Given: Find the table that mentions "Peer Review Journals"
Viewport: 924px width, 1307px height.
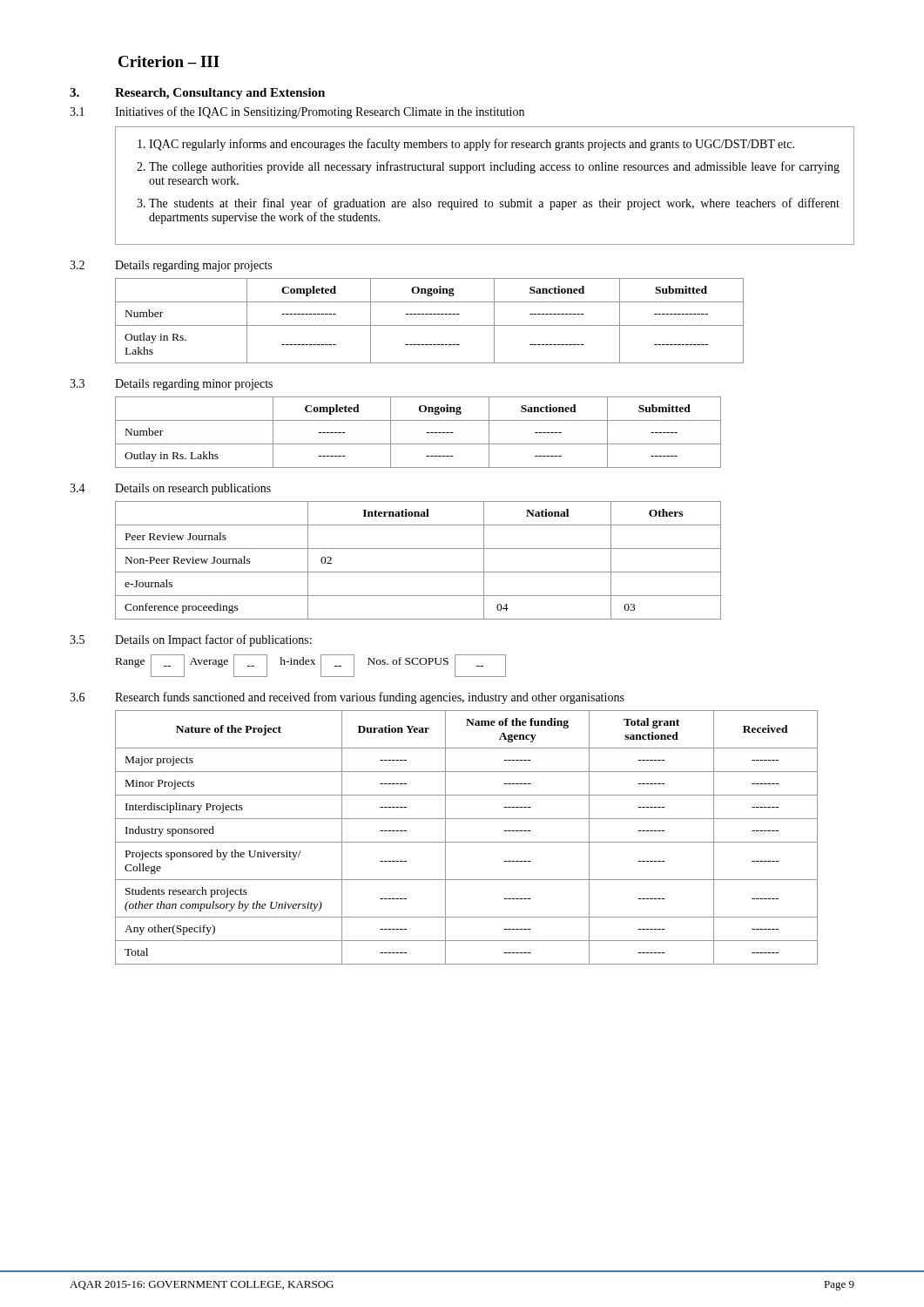Looking at the screenshot, I should 485,560.
